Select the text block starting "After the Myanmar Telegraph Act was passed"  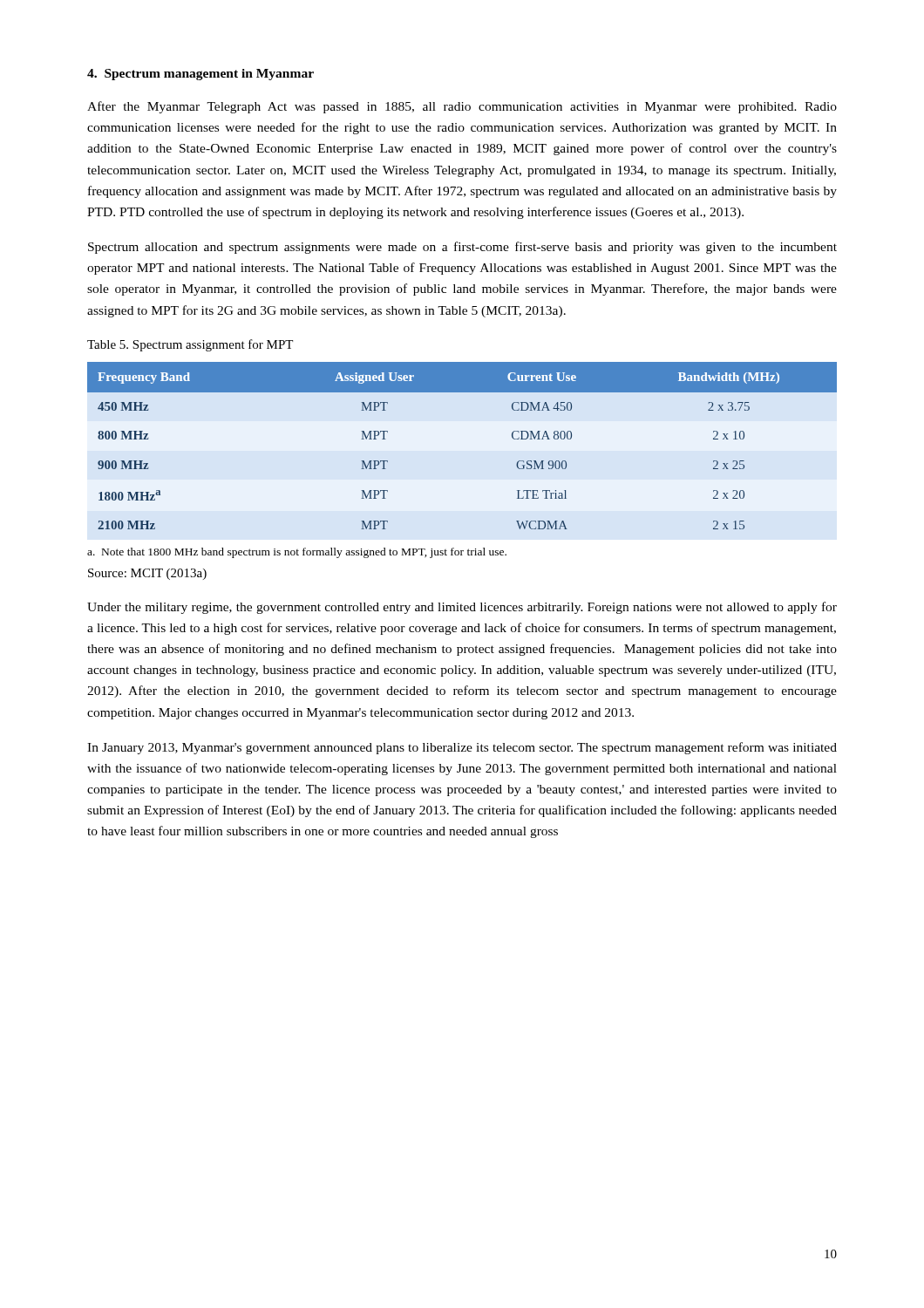coord(462,159)
